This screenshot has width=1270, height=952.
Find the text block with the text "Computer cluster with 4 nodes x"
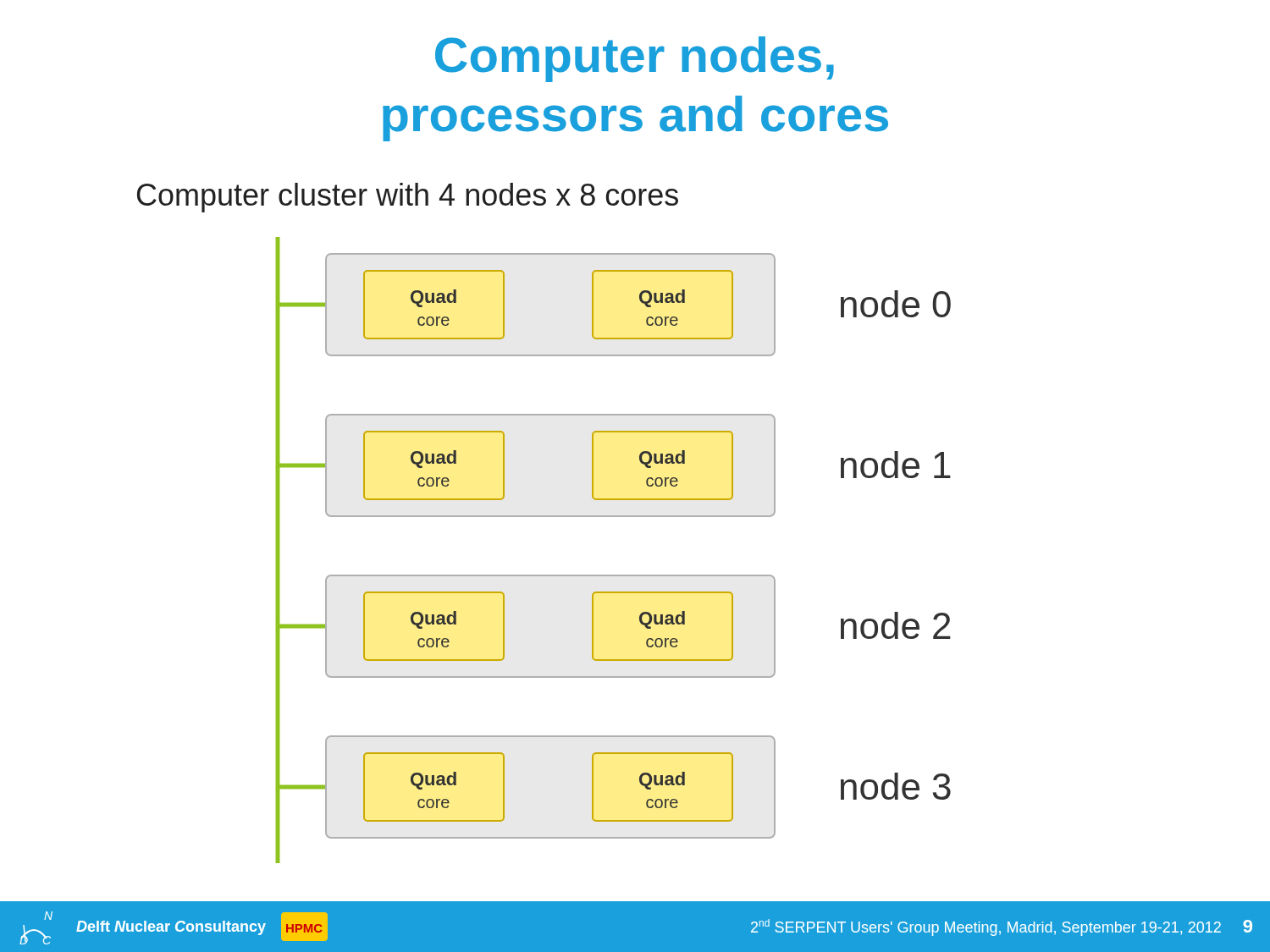pos(407,195)
